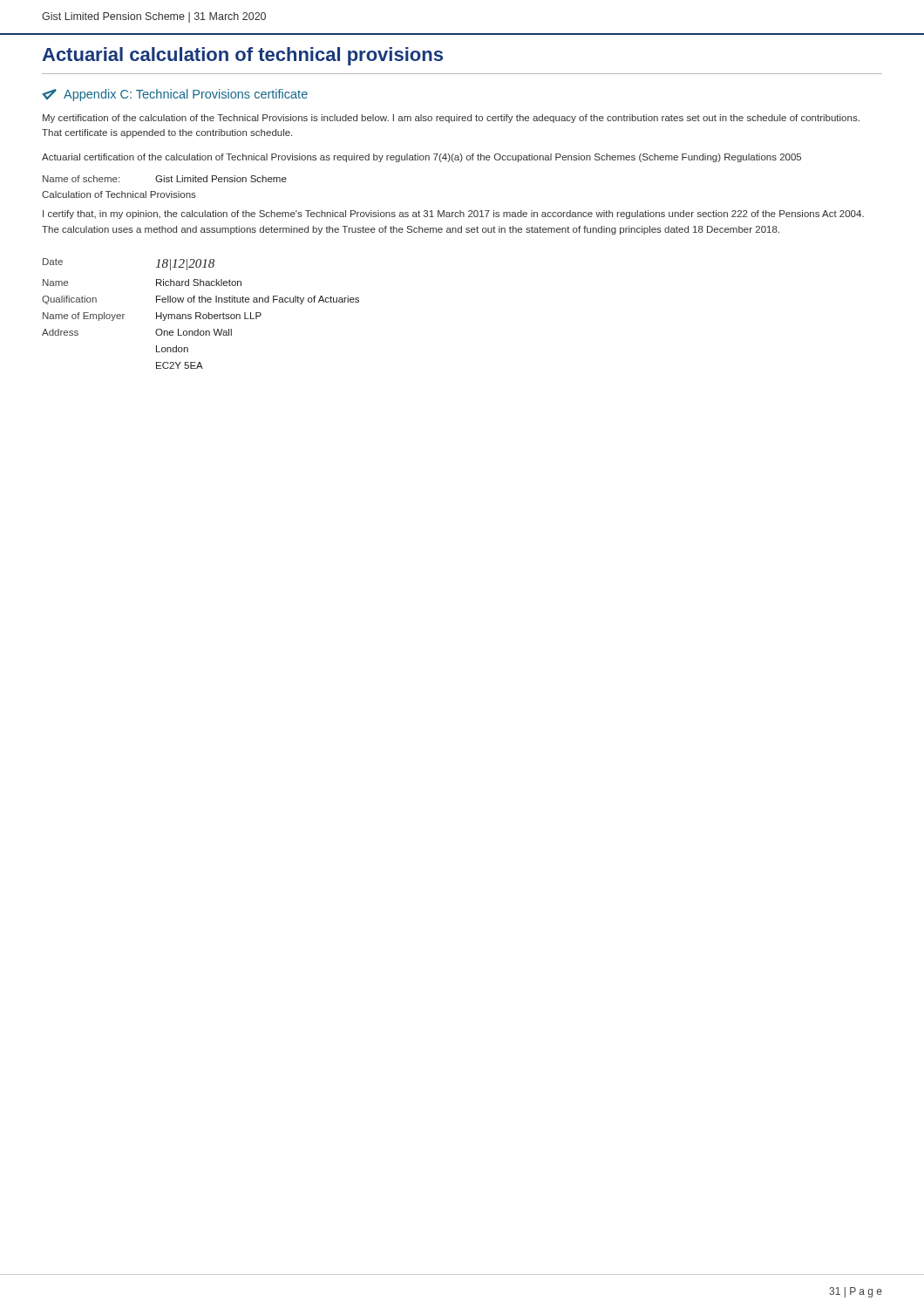Locate the element starting "Actuarial calculation of technical provisions"
This screenshot has height=1308, width=924.
coord(243,54)
